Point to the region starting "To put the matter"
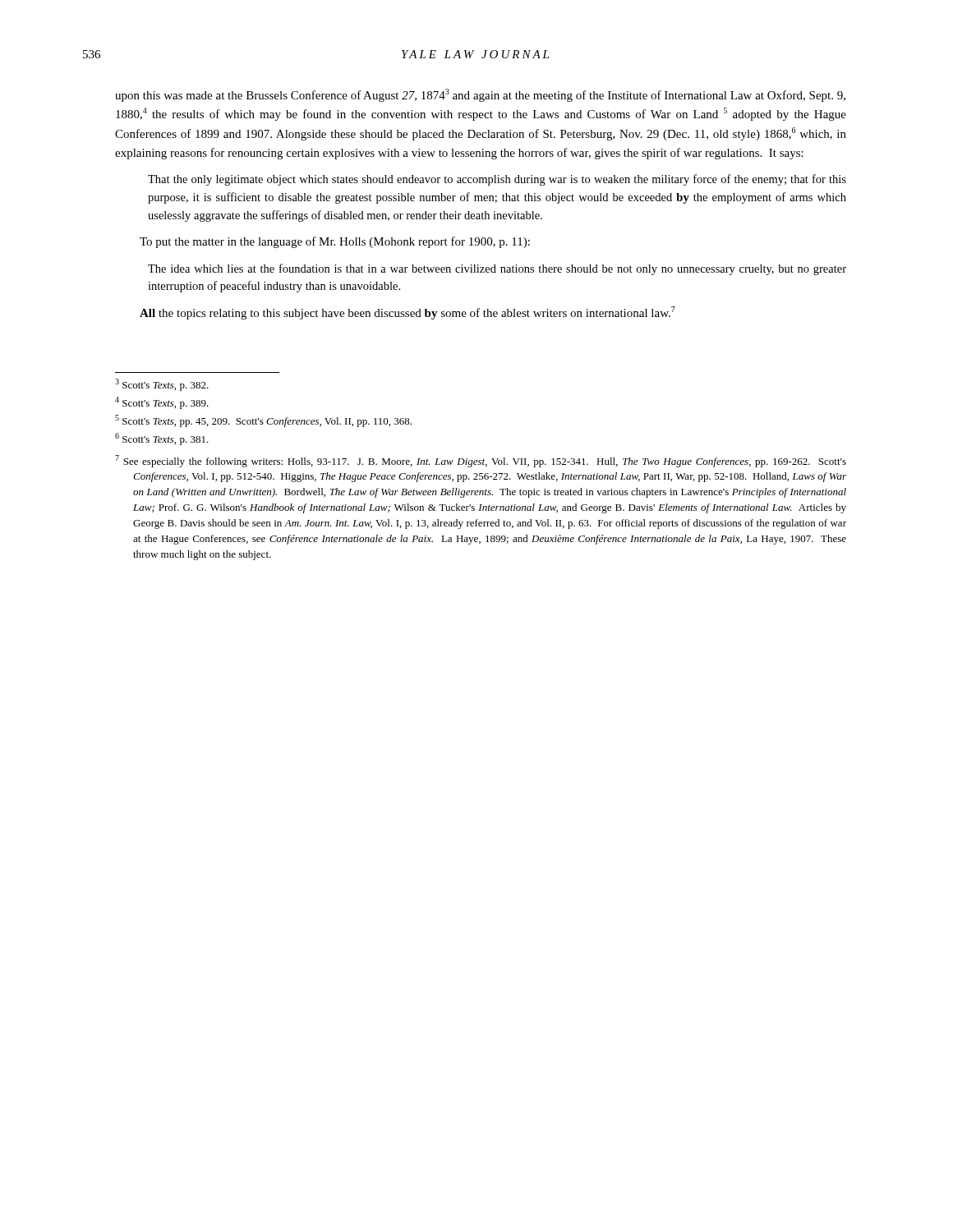 pyautogui.click(x=481, y=242)
